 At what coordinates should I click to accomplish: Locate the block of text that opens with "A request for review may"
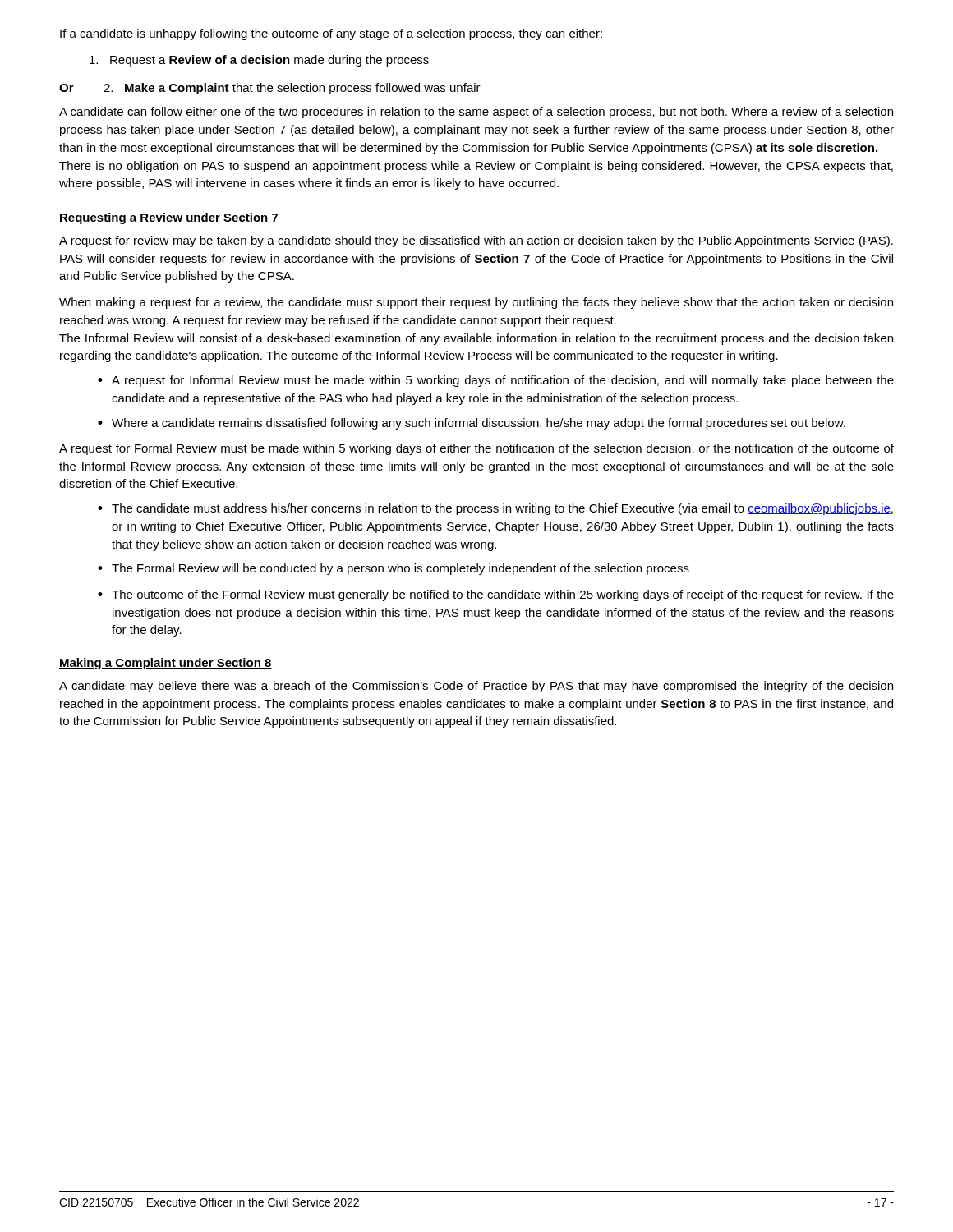(x=476, y=258)
